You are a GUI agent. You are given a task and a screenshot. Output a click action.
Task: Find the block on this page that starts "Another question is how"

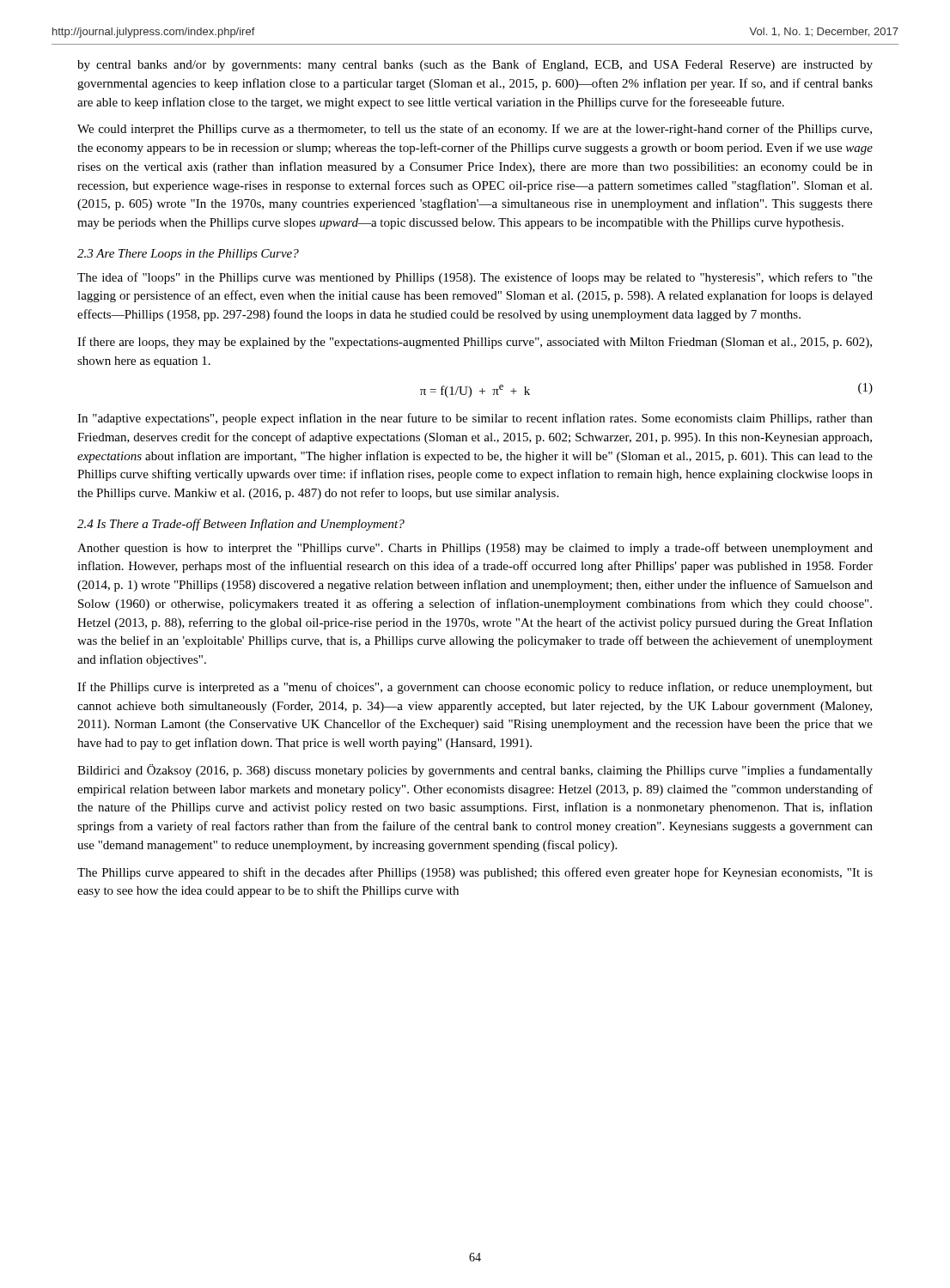tap(475, 603)
